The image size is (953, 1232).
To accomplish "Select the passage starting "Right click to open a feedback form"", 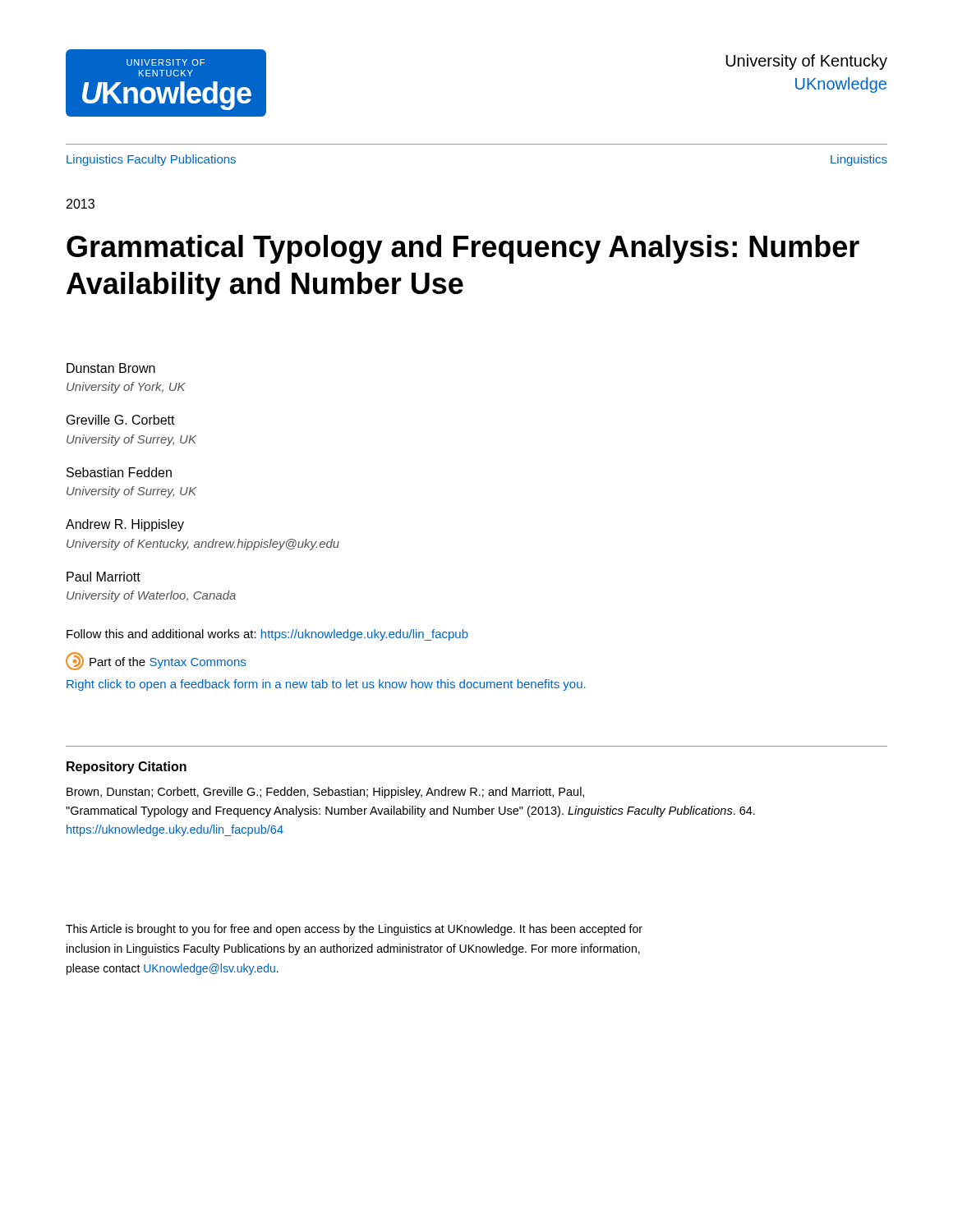I will pyautogui.click(x=326, y=684).
